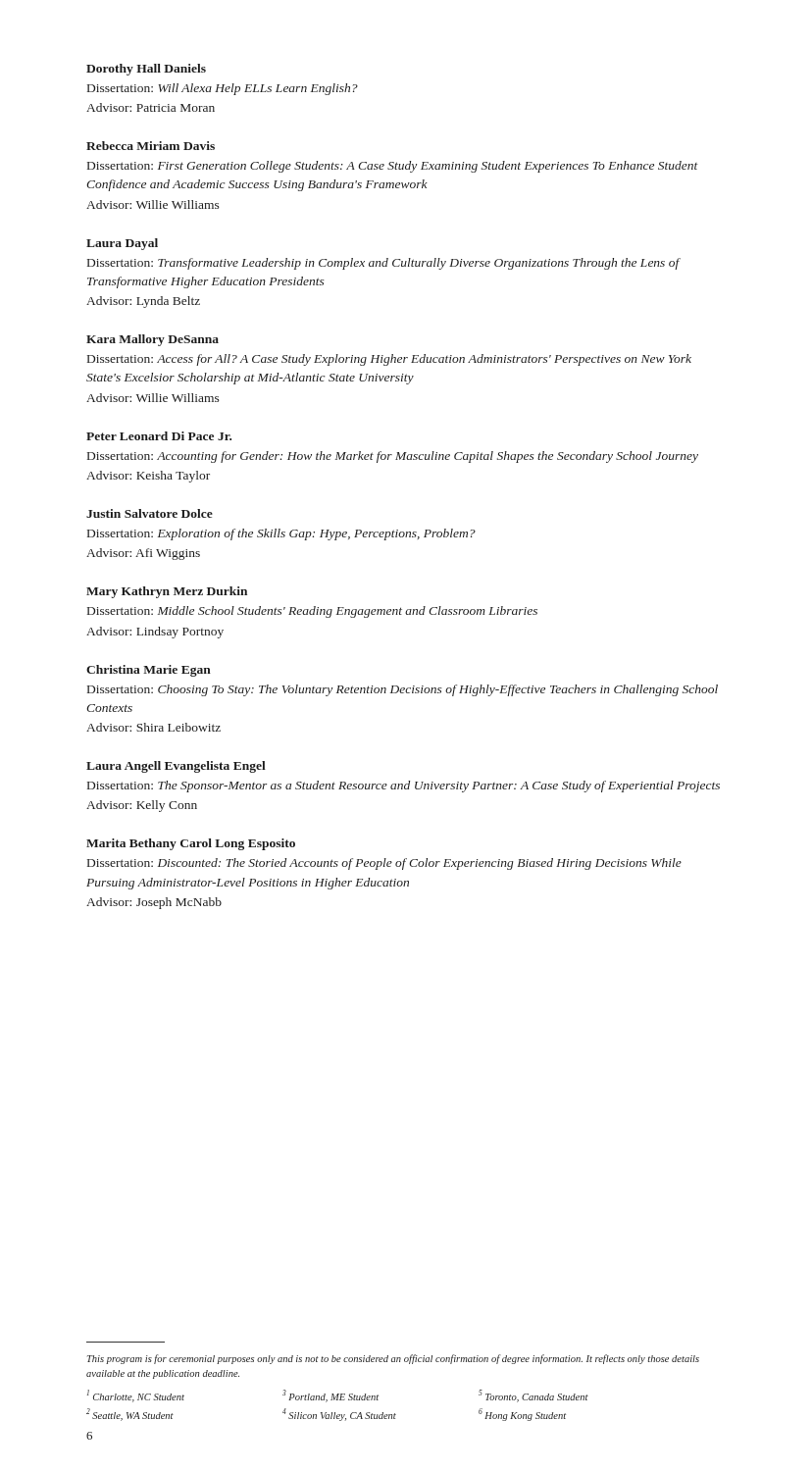812x1471 pixels.
Task: Click on the region starting "This program is"
Action: click(393, 1359)
